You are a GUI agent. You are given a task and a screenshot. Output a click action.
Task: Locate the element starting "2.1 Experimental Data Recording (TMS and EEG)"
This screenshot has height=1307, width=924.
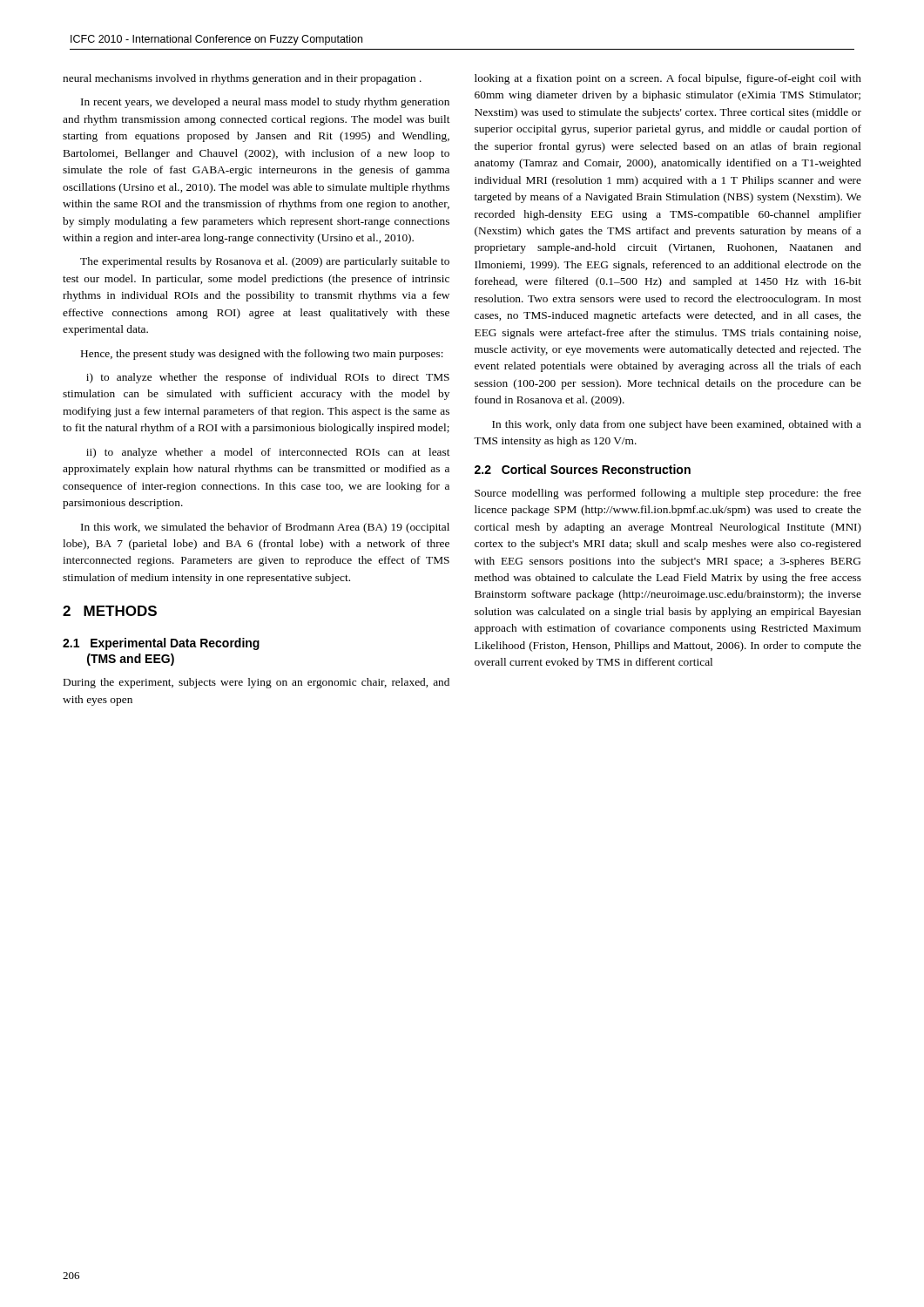pyautogui.click(x=161, y=651)
